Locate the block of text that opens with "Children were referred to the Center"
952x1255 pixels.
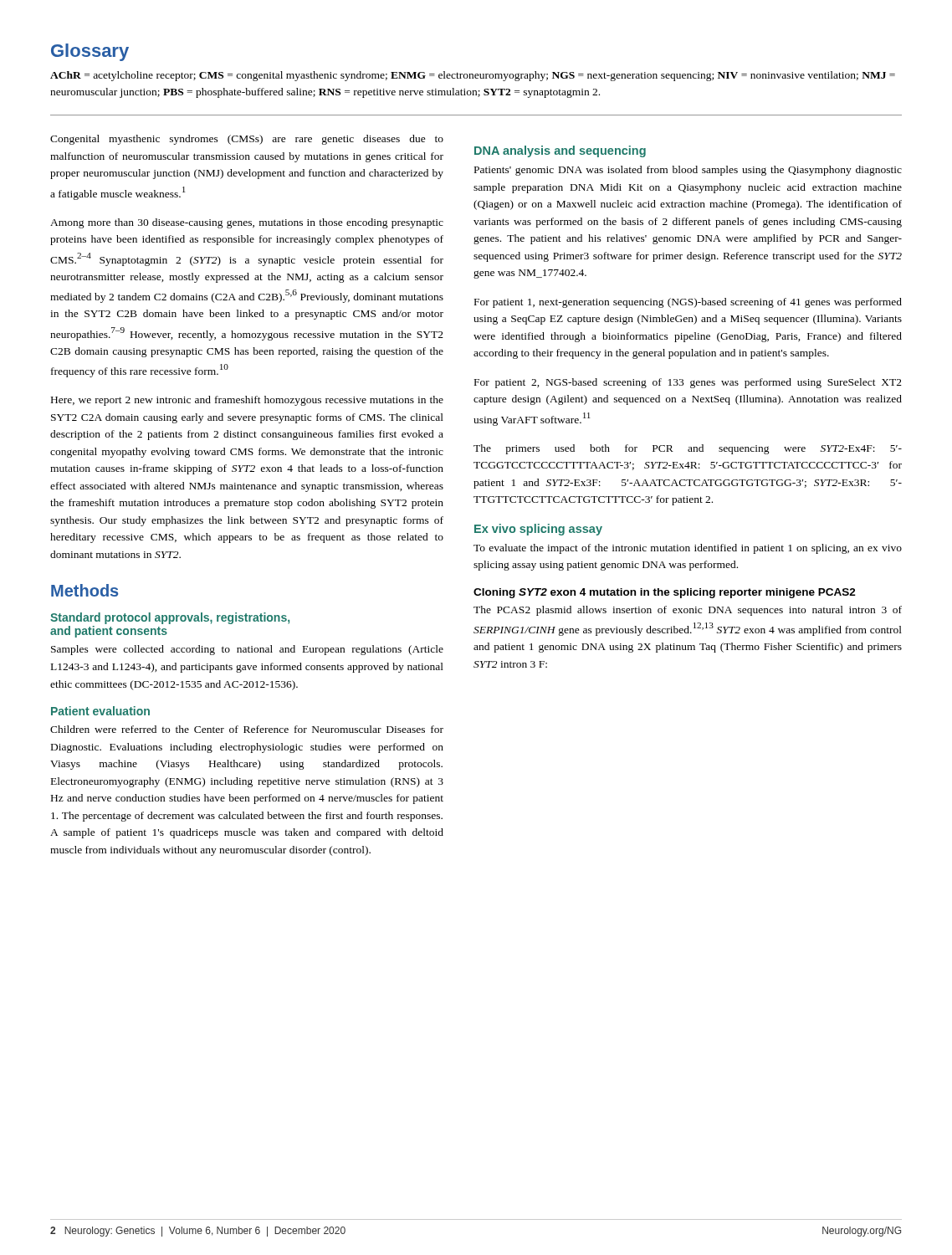coord(247,789)
